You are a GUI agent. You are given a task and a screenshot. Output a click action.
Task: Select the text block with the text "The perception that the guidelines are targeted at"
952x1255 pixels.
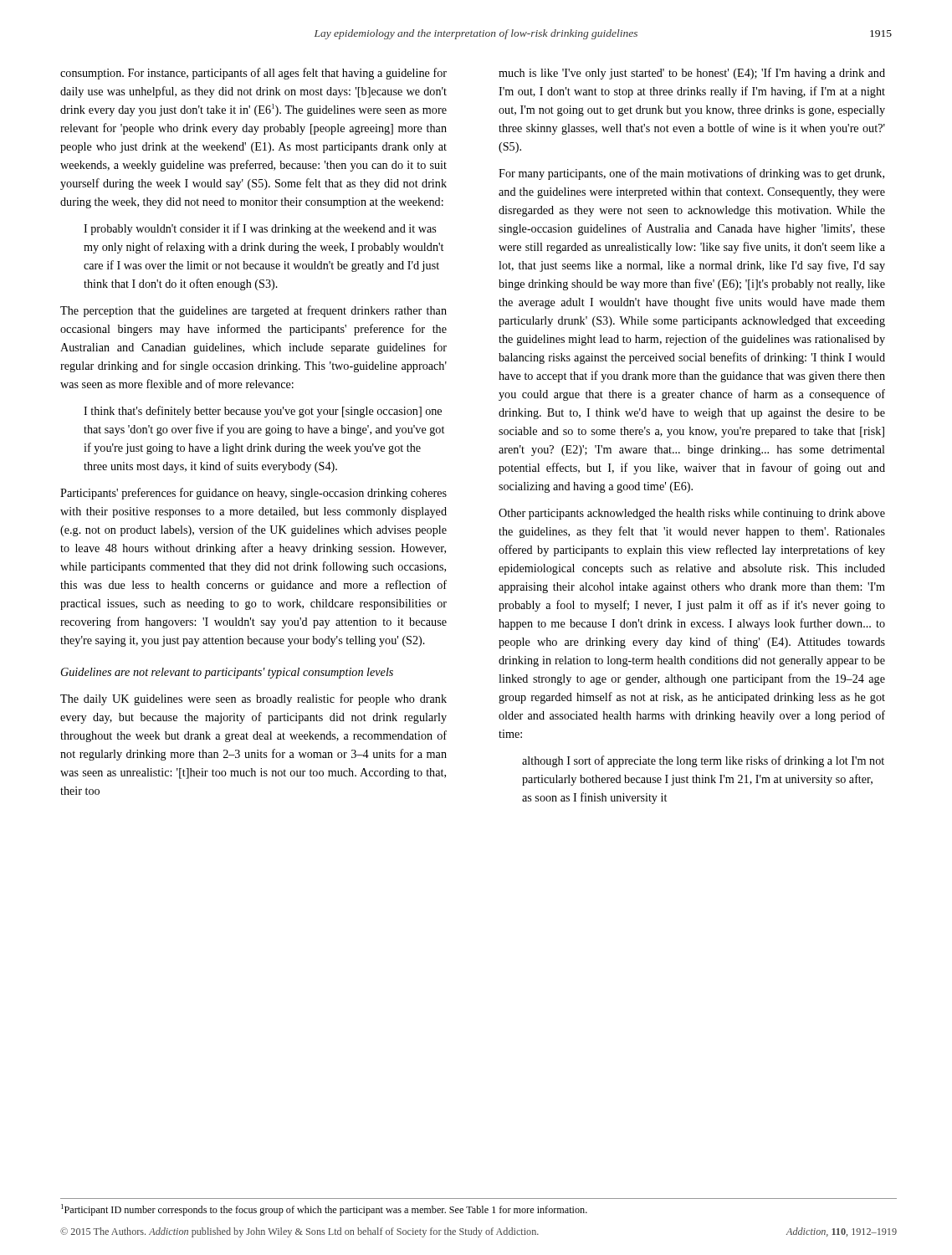pos(253,347)
